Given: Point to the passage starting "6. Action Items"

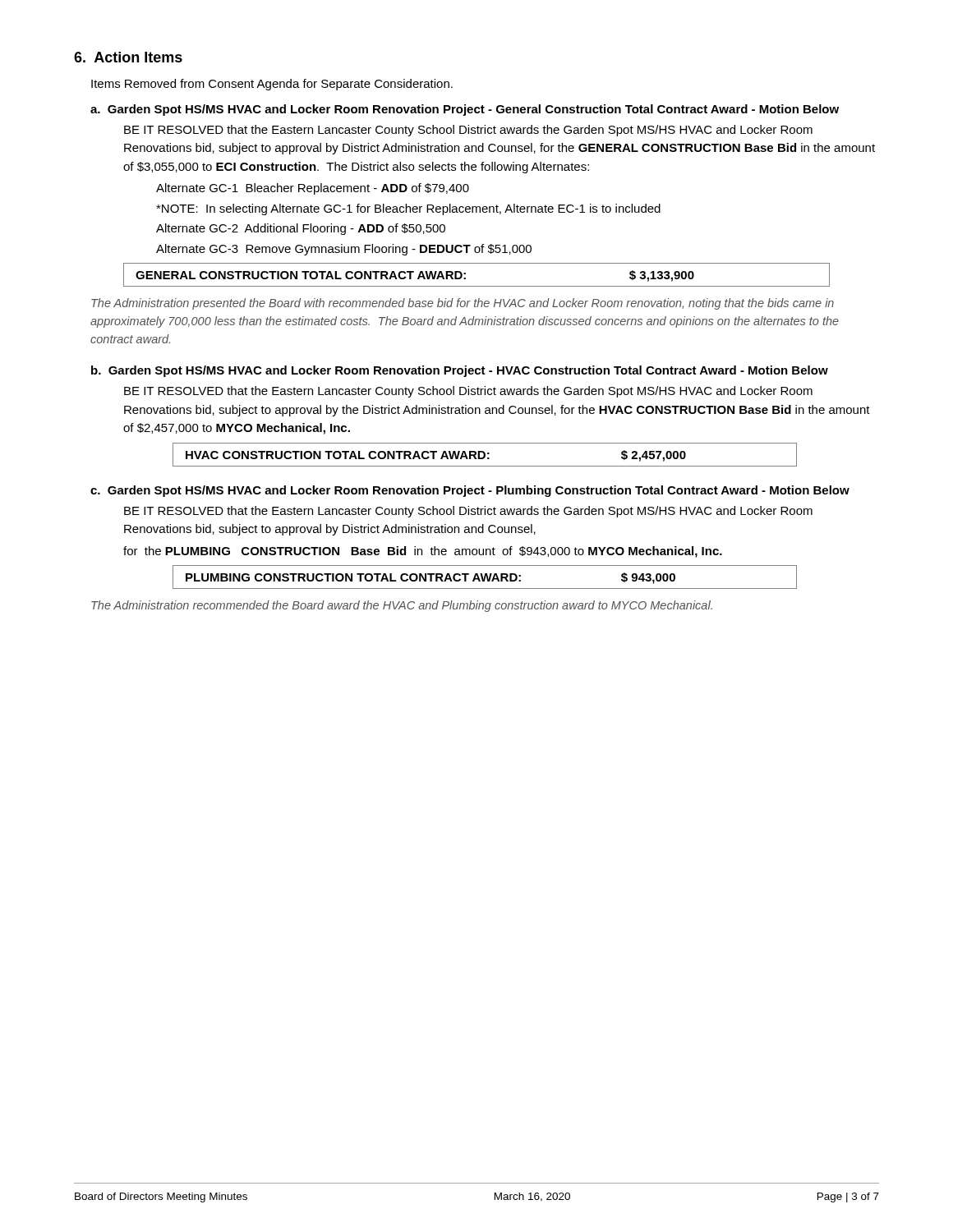Looking at the screenshot, I should tap(128, 57).
